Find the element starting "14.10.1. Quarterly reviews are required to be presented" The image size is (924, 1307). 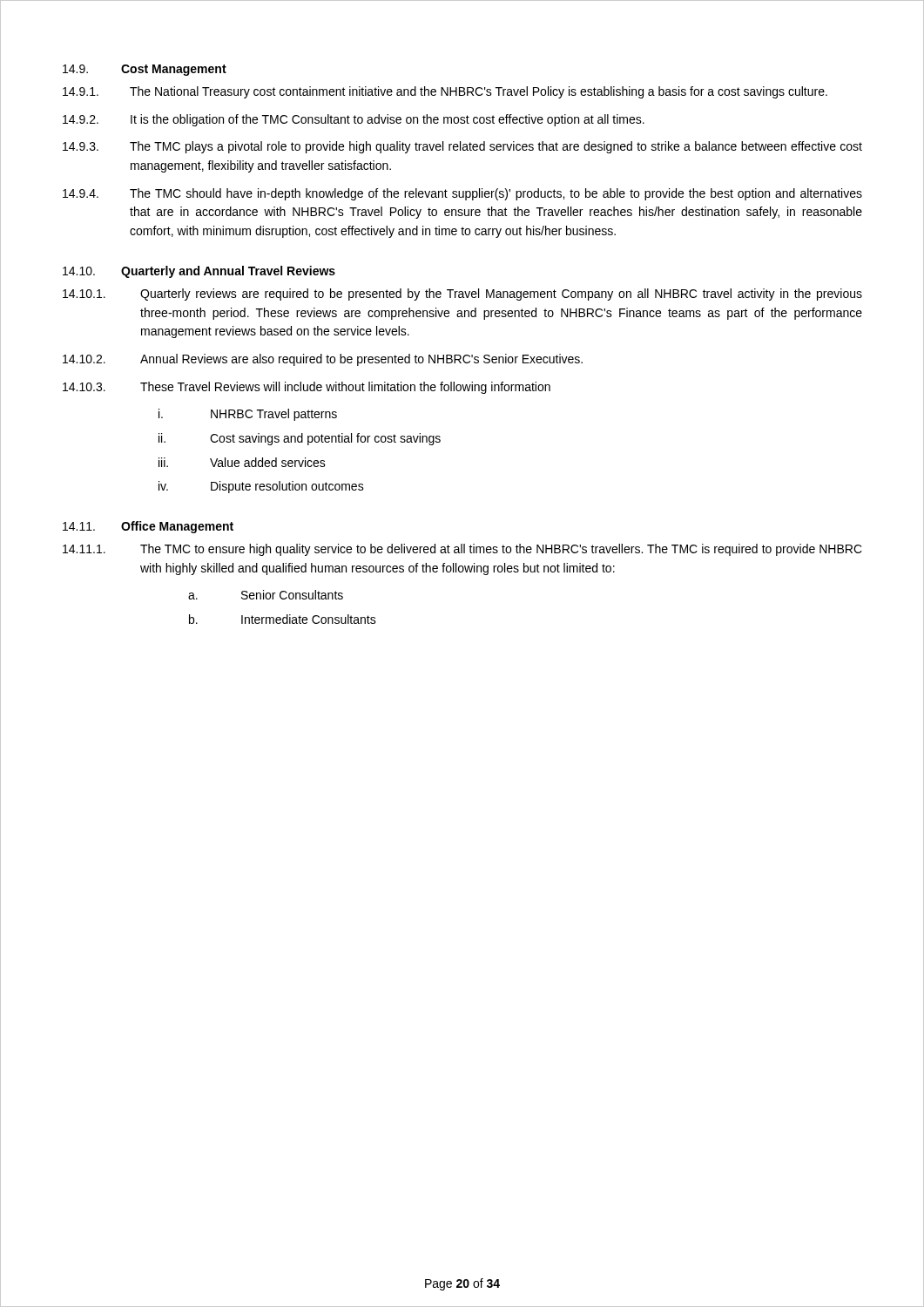pos(462,313)
